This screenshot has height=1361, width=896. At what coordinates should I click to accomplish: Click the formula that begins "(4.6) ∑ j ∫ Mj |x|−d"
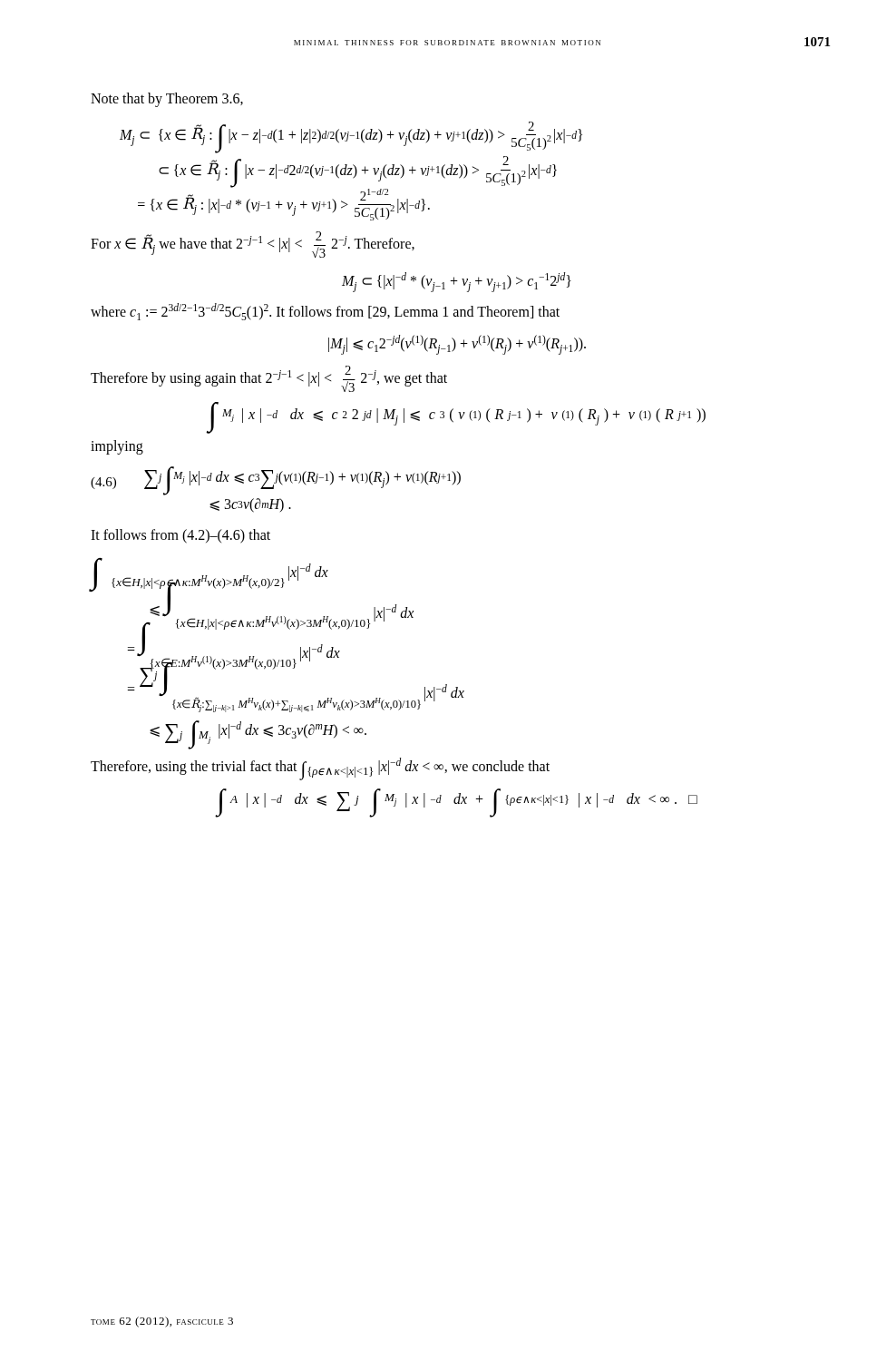tap(457, 491)
